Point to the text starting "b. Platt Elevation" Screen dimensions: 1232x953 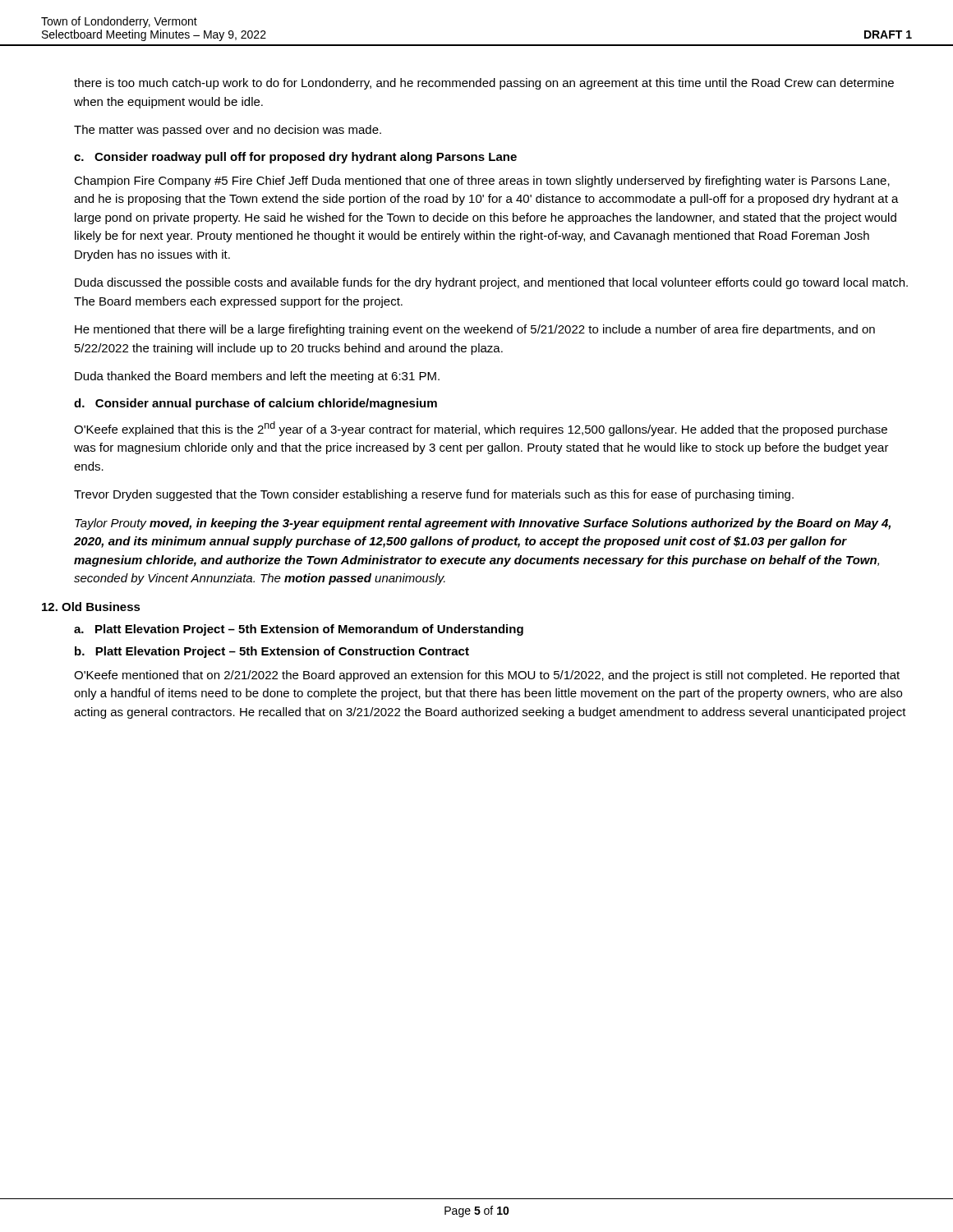[x=272, y=650]
